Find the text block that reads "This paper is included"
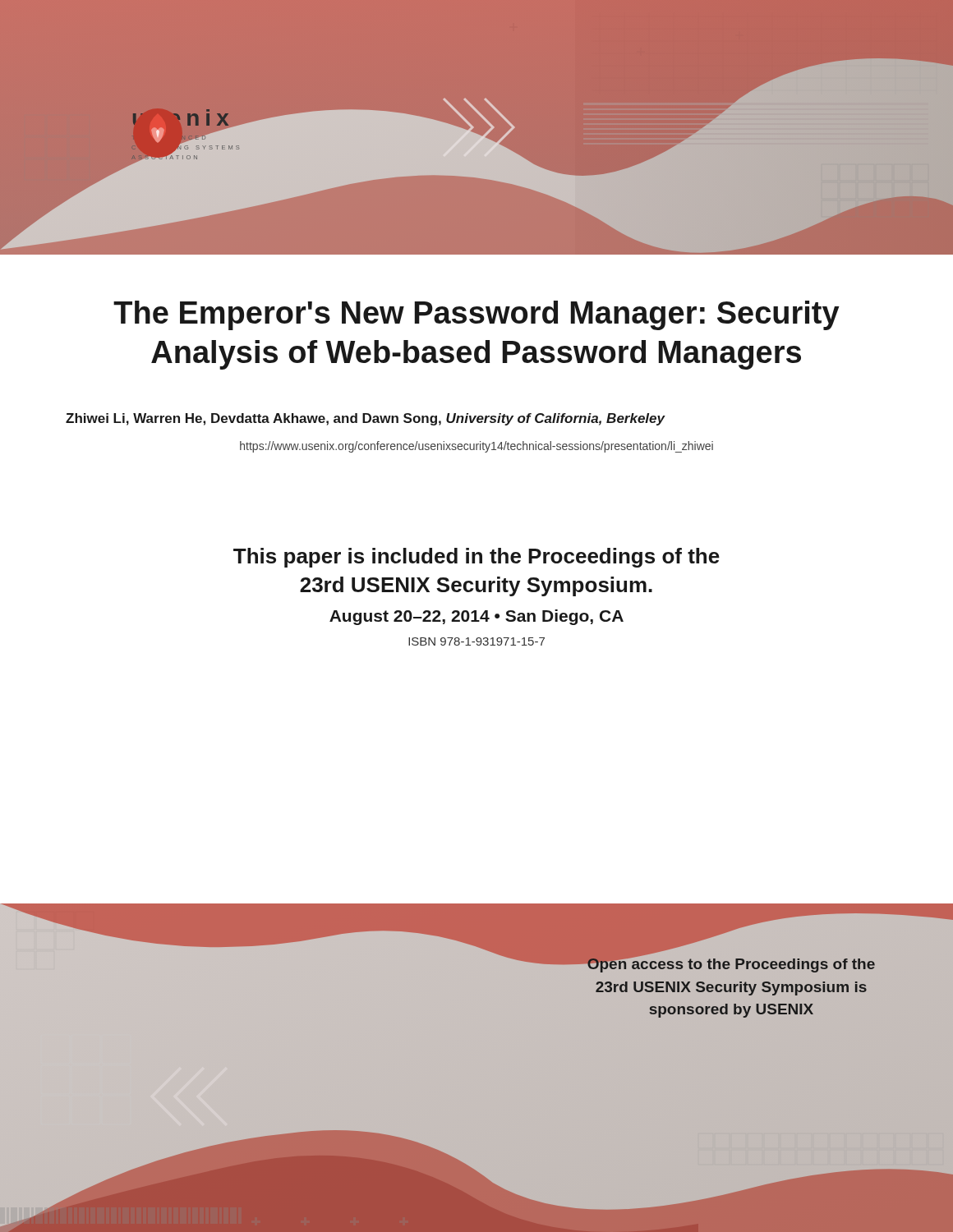The image size is (953, 1232). (476, 595)
